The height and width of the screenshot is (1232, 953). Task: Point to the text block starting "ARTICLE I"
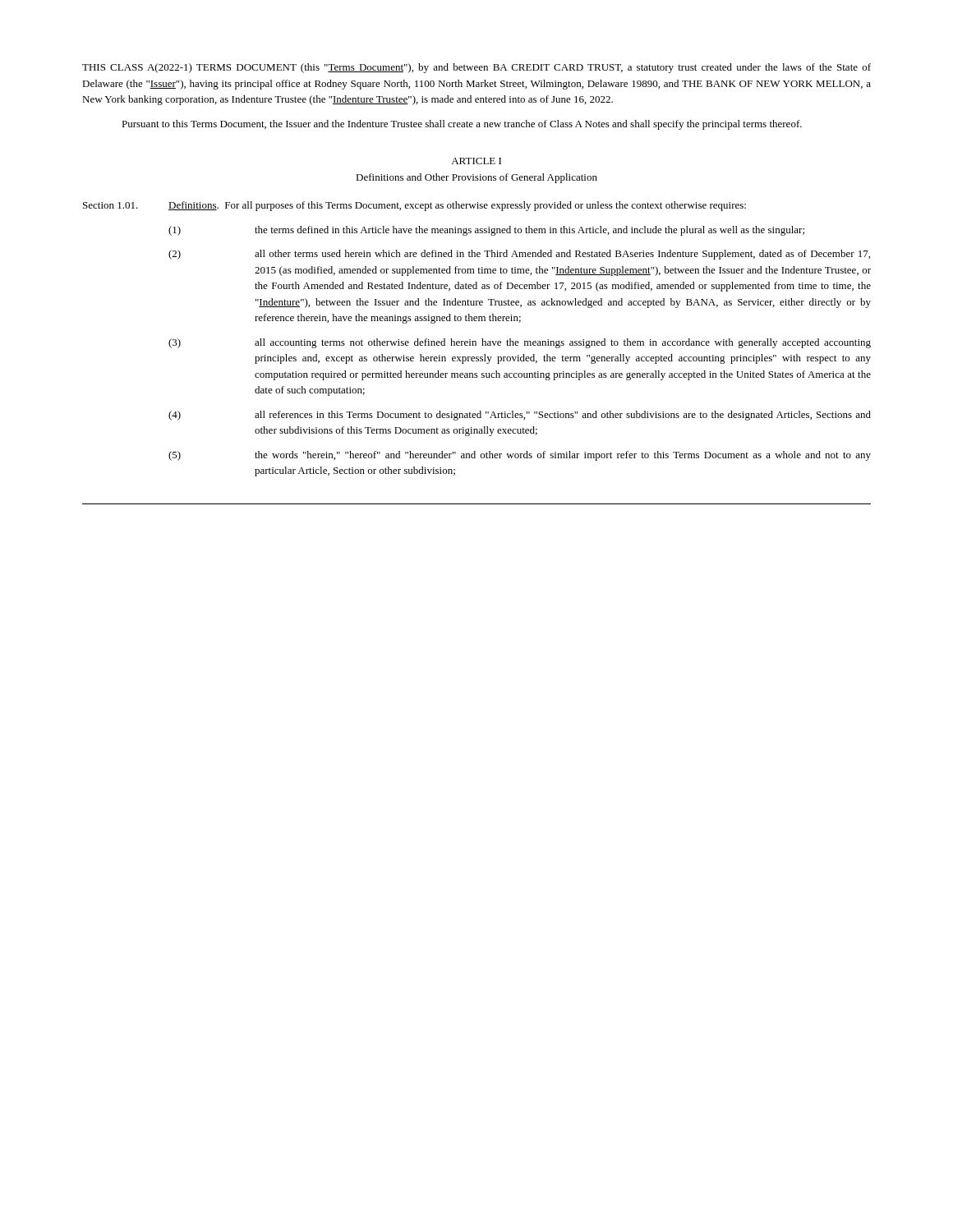click(476, 161)
